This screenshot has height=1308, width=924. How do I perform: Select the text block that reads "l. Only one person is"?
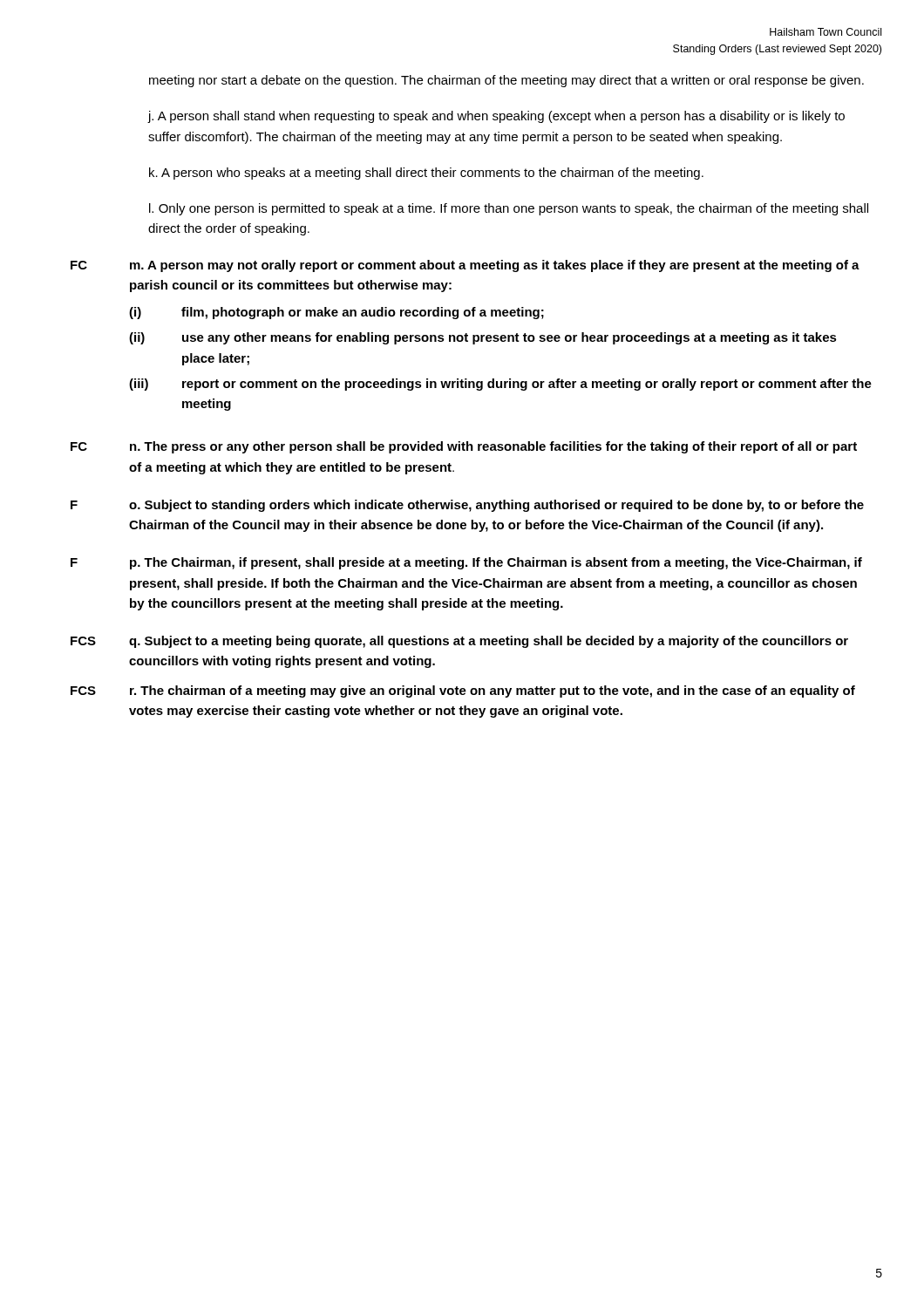point(509,218)
